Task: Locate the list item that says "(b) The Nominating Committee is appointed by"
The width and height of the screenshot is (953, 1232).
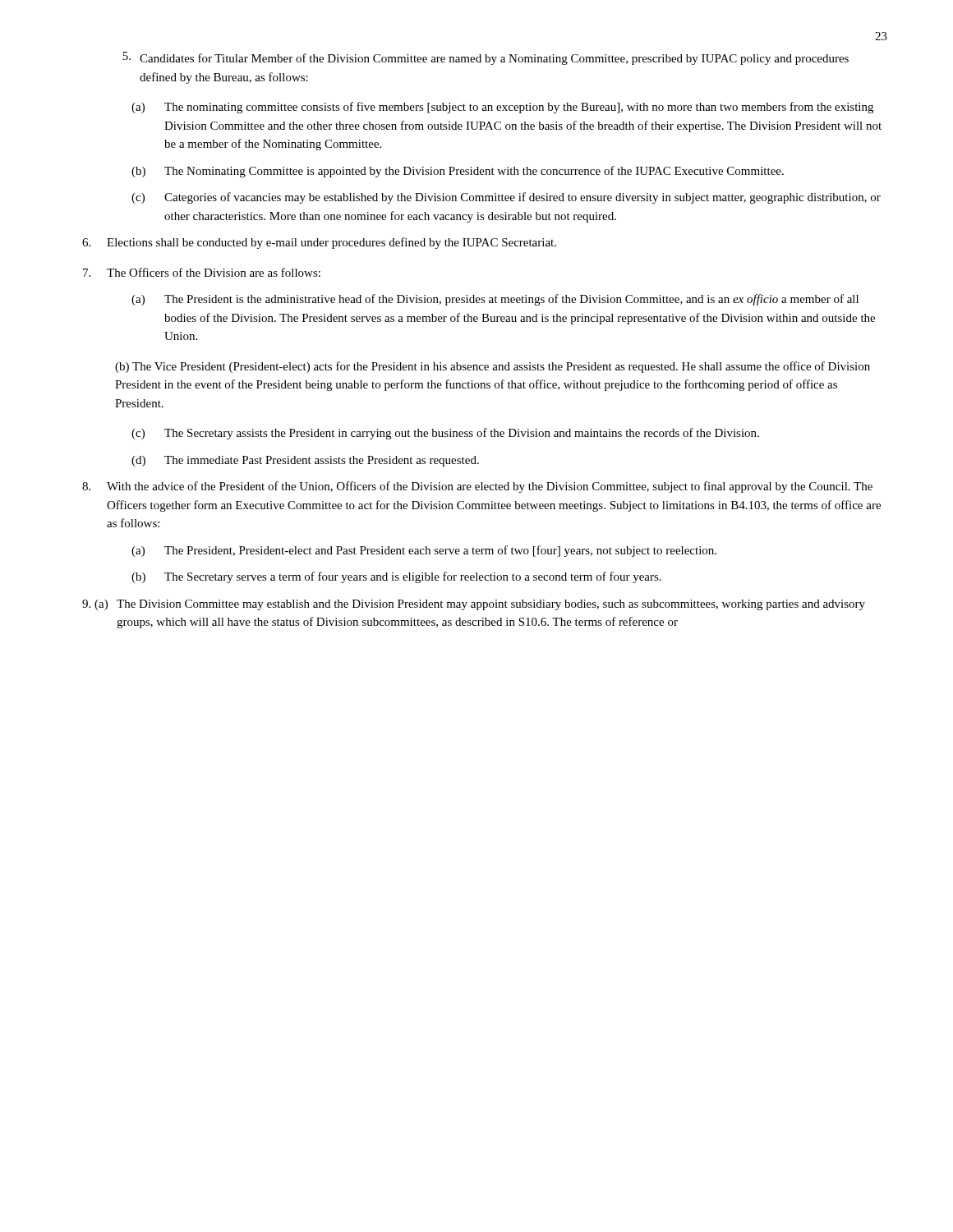Action: (509, 171)
